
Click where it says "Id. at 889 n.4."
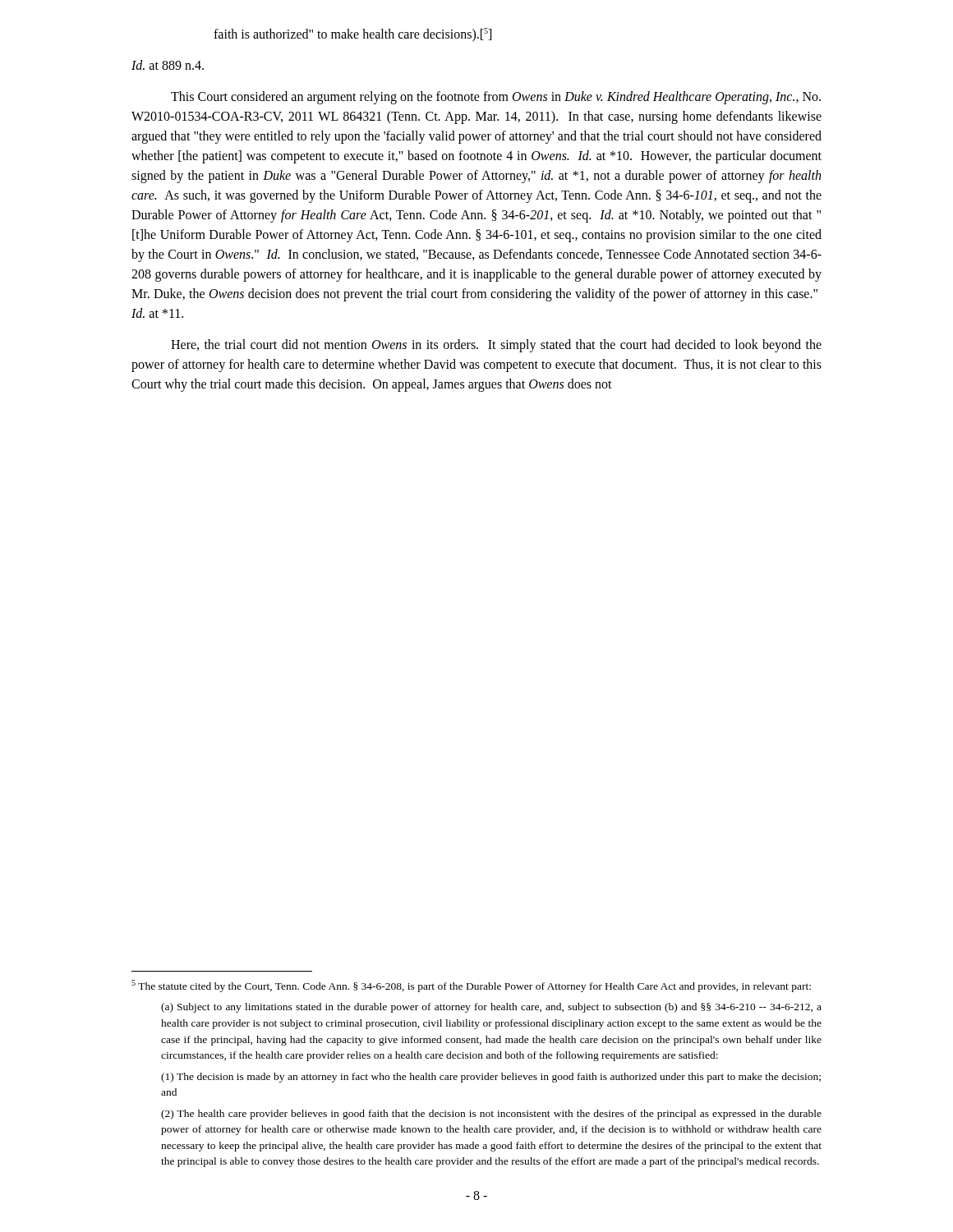tap(168, 65)
